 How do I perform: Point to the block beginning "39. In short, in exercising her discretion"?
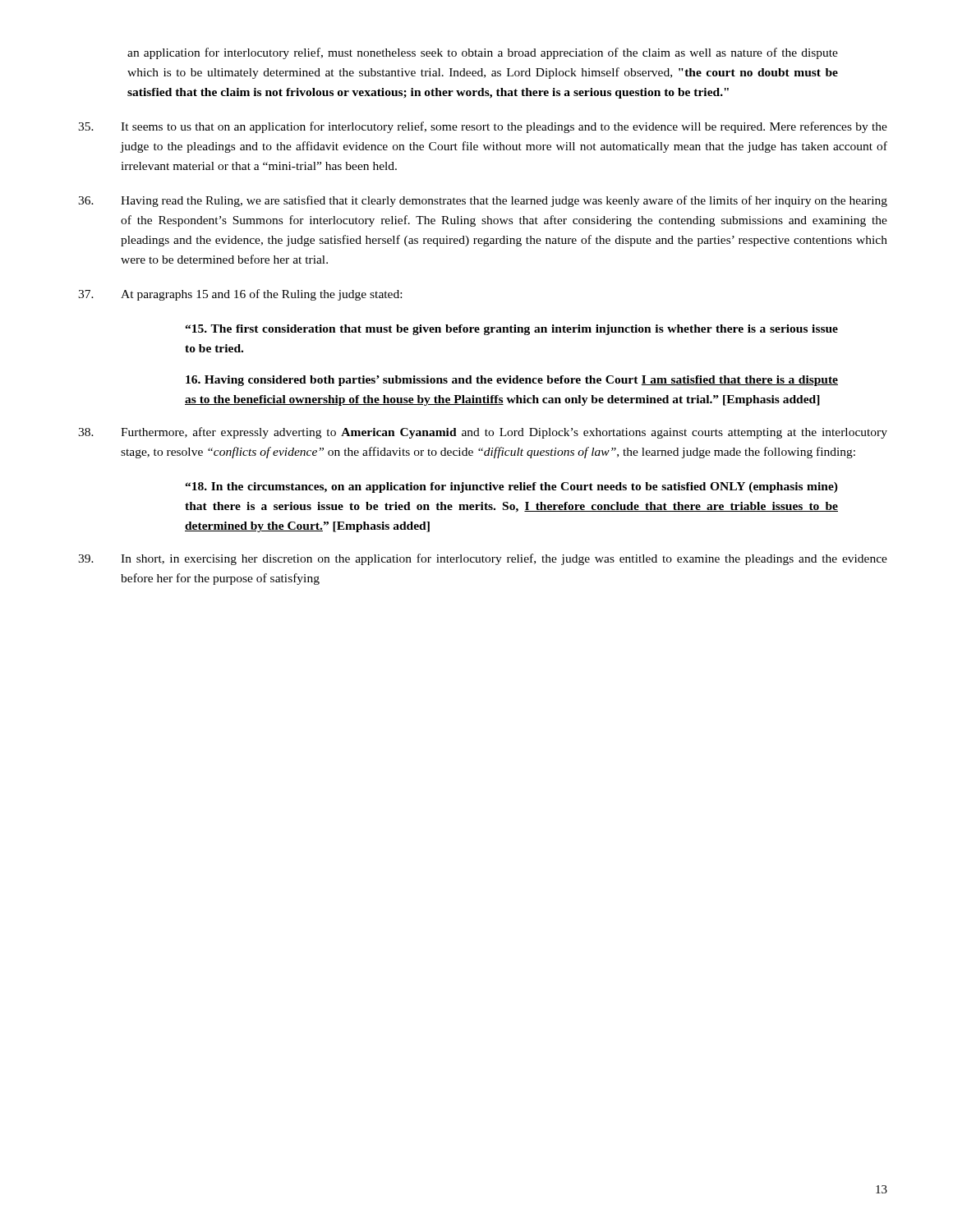click(x=483, y=569)
